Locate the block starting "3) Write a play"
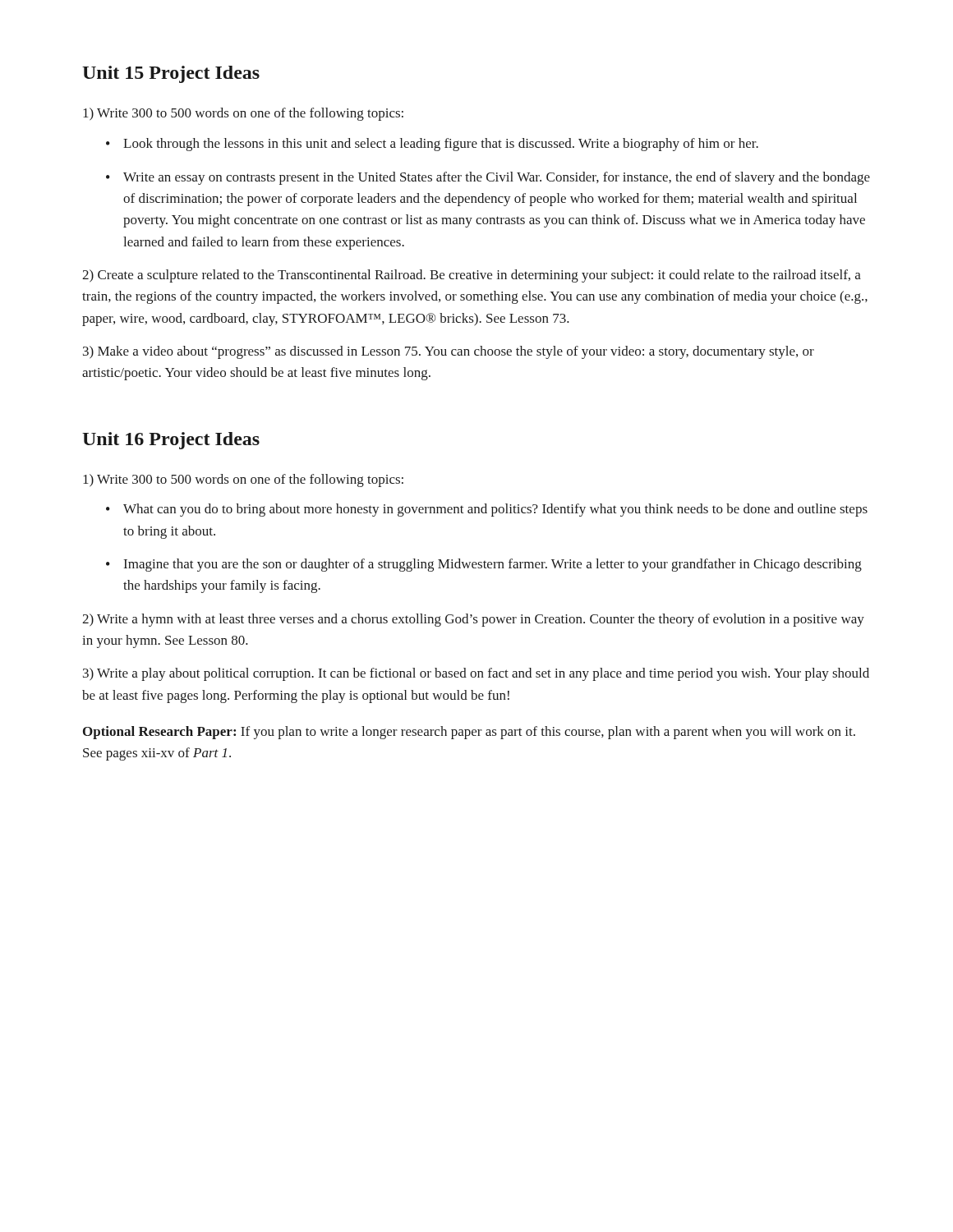Viewport: 953px width, 1232px height. (476, 685)
